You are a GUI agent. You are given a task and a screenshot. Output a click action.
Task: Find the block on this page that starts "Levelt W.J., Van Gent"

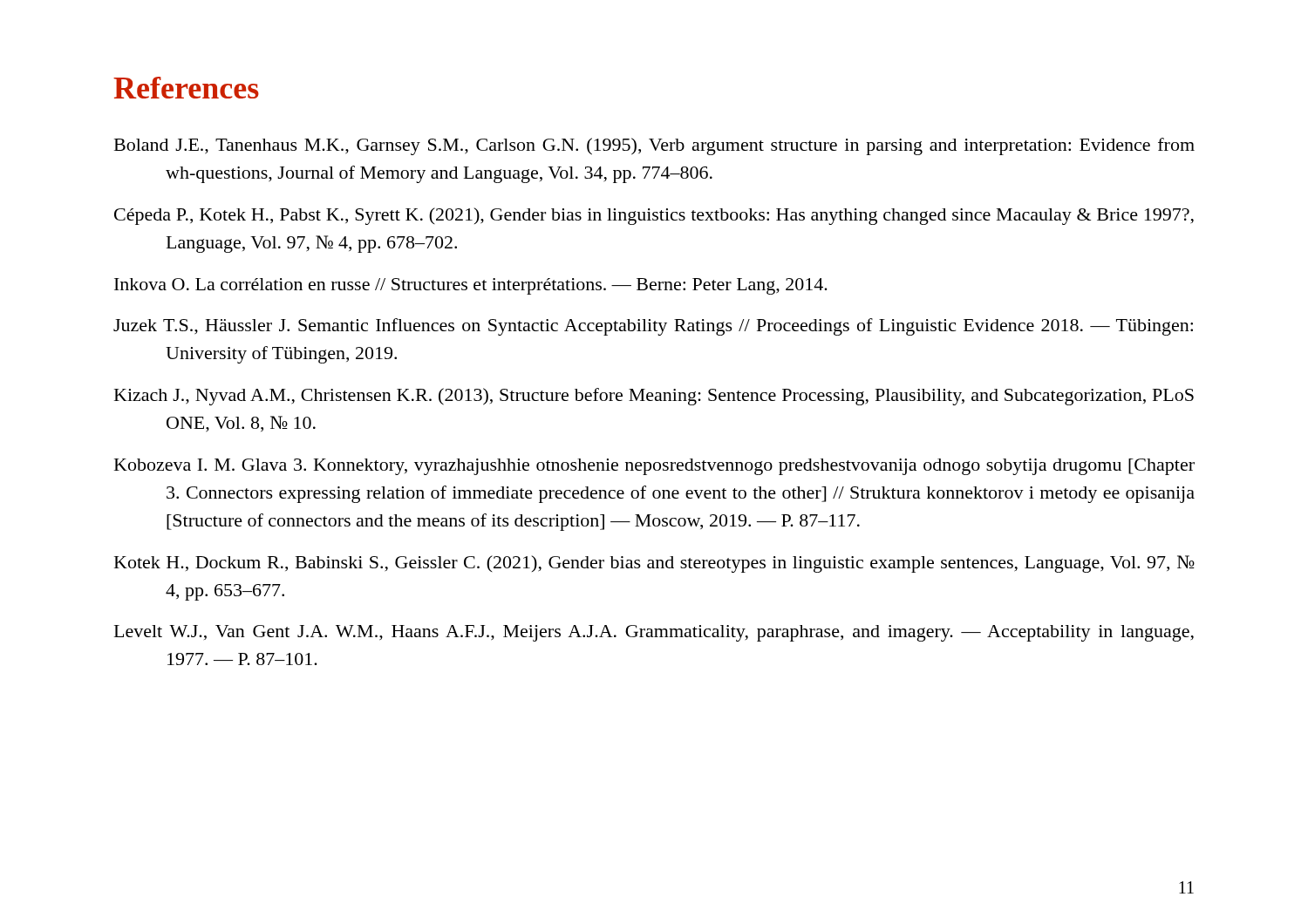pyautogui.click(x=654, y=645)
